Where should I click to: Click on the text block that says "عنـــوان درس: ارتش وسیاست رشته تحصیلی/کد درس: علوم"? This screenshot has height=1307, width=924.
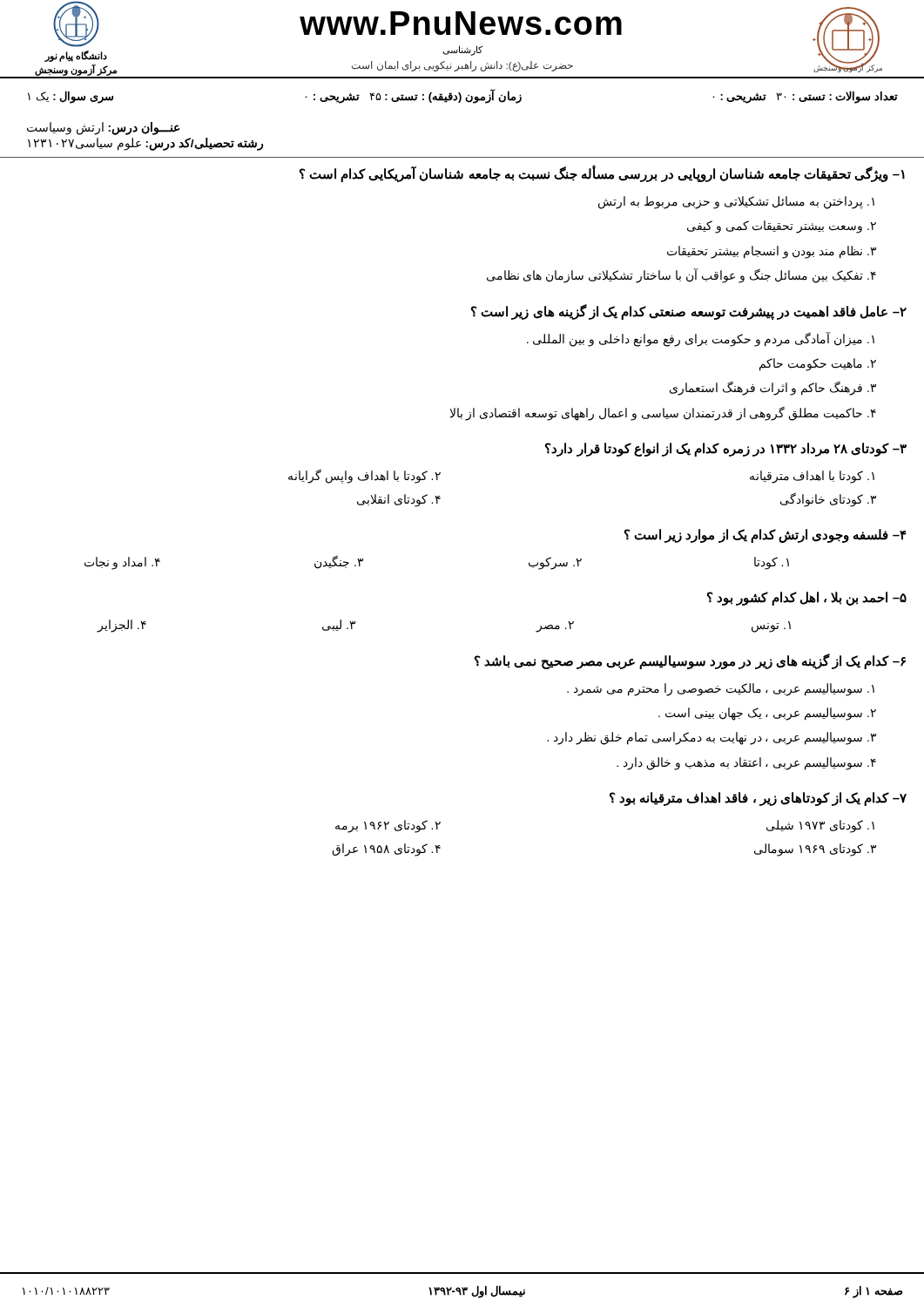[145, 135]
